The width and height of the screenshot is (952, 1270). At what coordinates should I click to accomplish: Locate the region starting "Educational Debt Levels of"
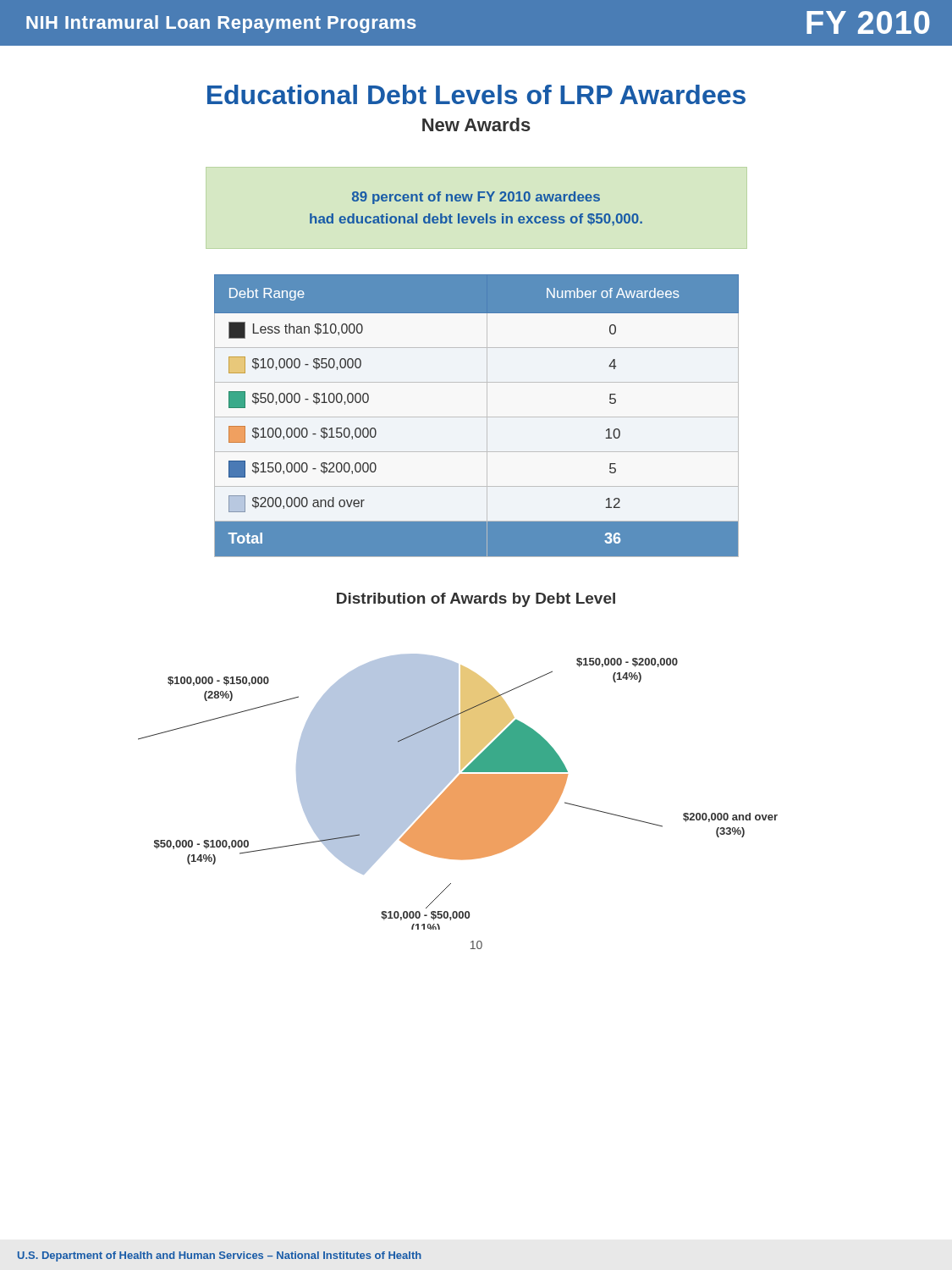476,108
